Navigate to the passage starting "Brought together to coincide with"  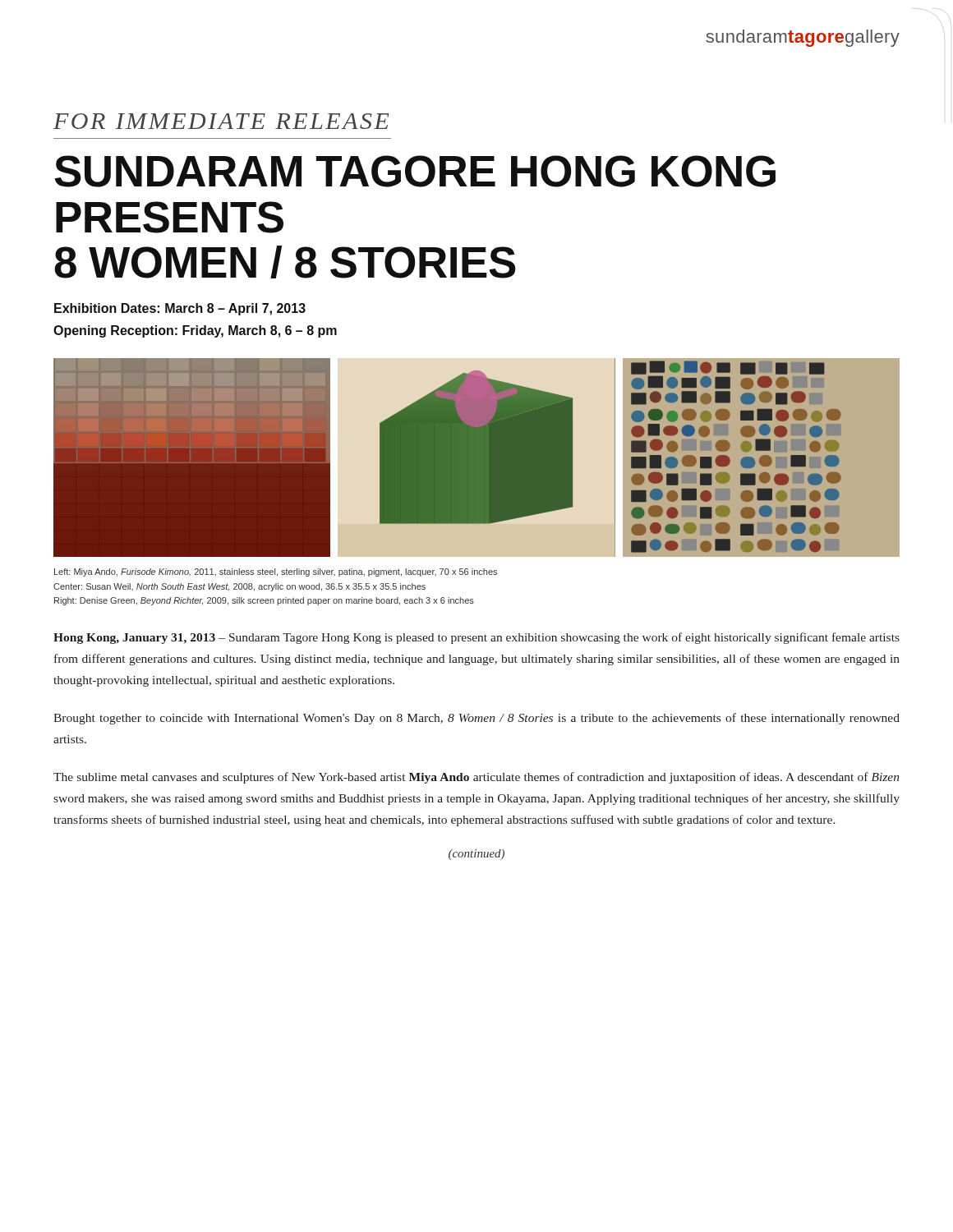(476, 728)
